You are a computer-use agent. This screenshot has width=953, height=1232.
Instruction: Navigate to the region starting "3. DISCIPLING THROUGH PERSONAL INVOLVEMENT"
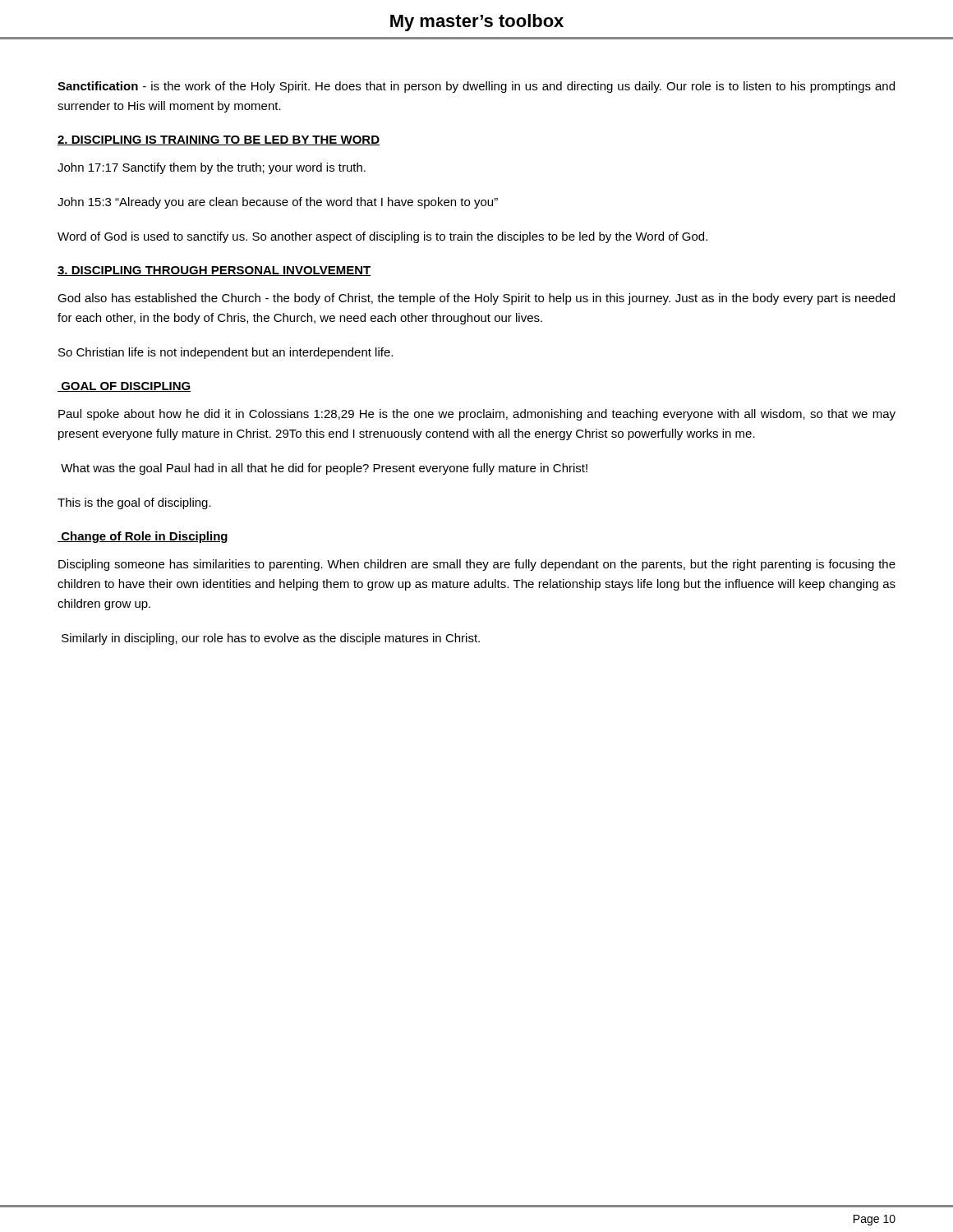[x=214, y=270]
